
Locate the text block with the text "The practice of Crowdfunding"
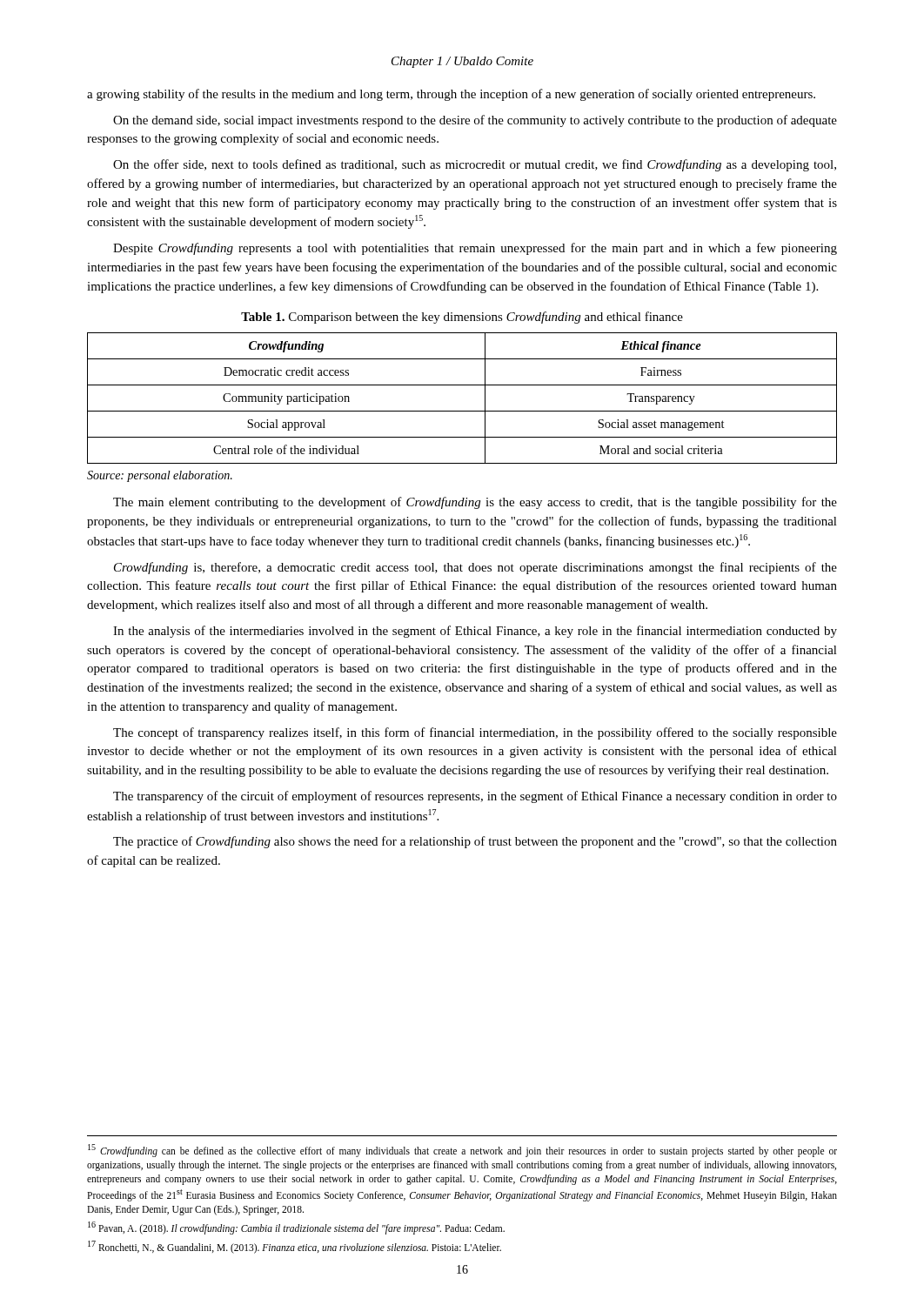coord(462,852)
